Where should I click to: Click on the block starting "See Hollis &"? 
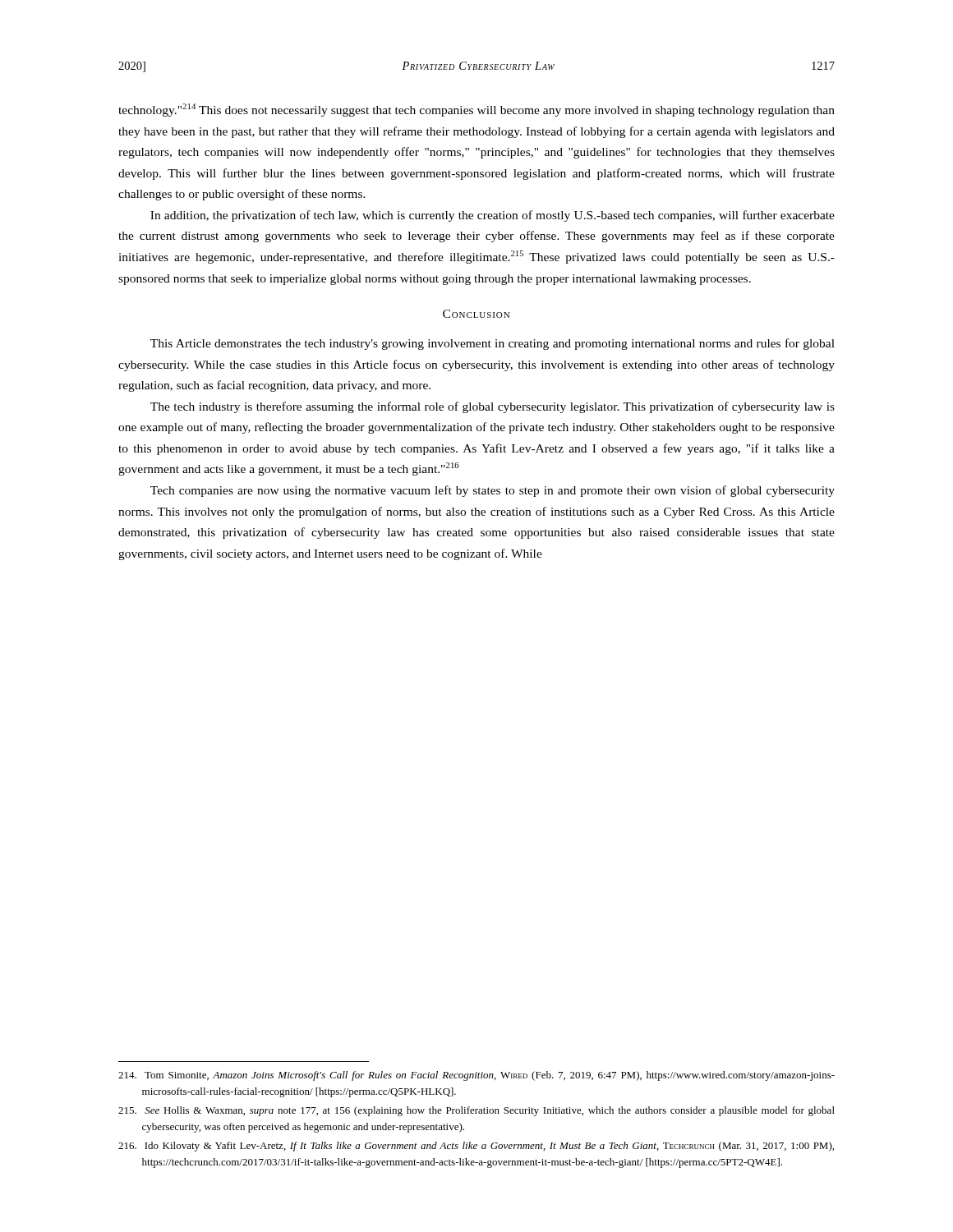click(476, 1118)
